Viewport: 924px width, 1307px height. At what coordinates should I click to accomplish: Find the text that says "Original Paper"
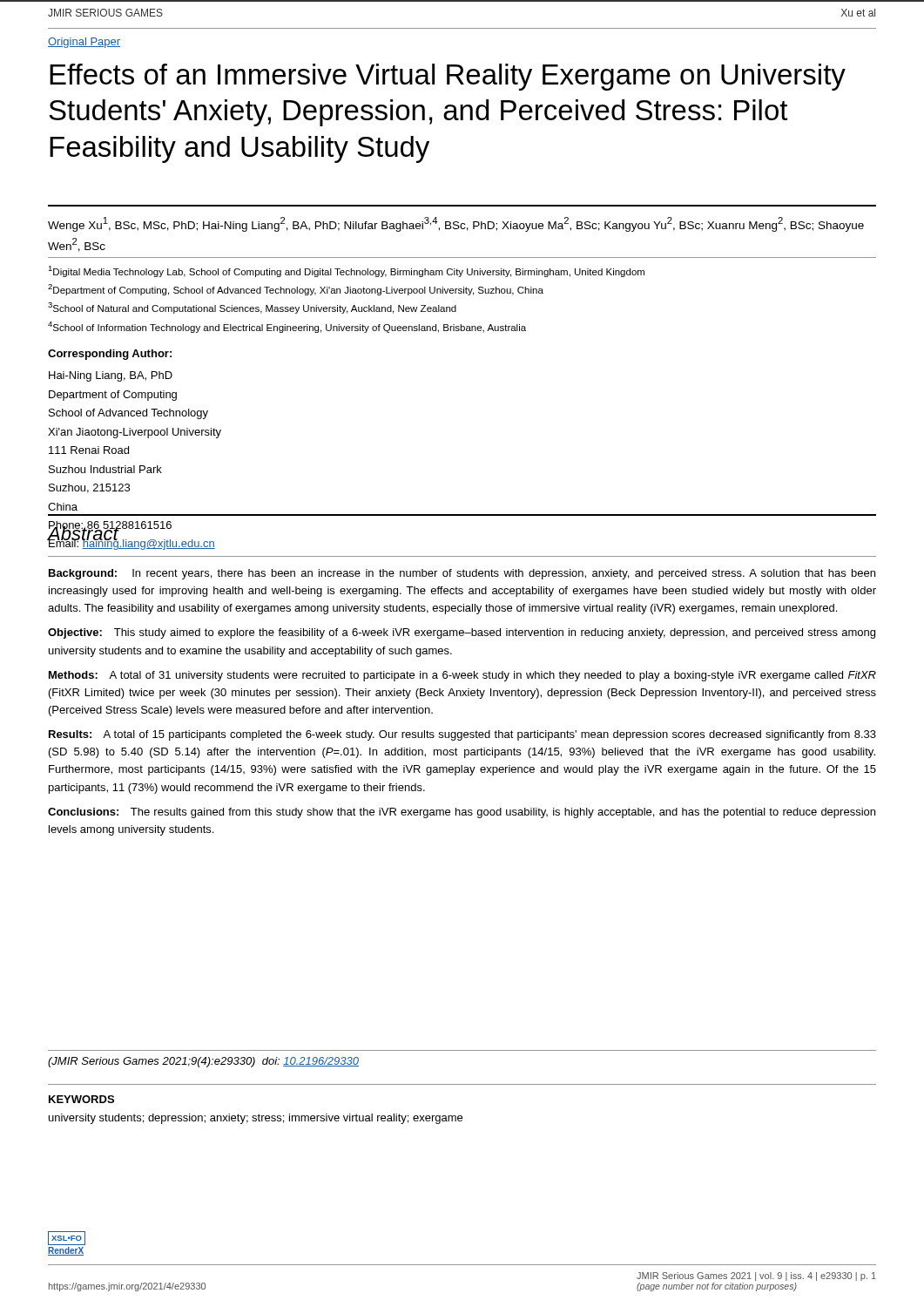(x=84, y=41)
